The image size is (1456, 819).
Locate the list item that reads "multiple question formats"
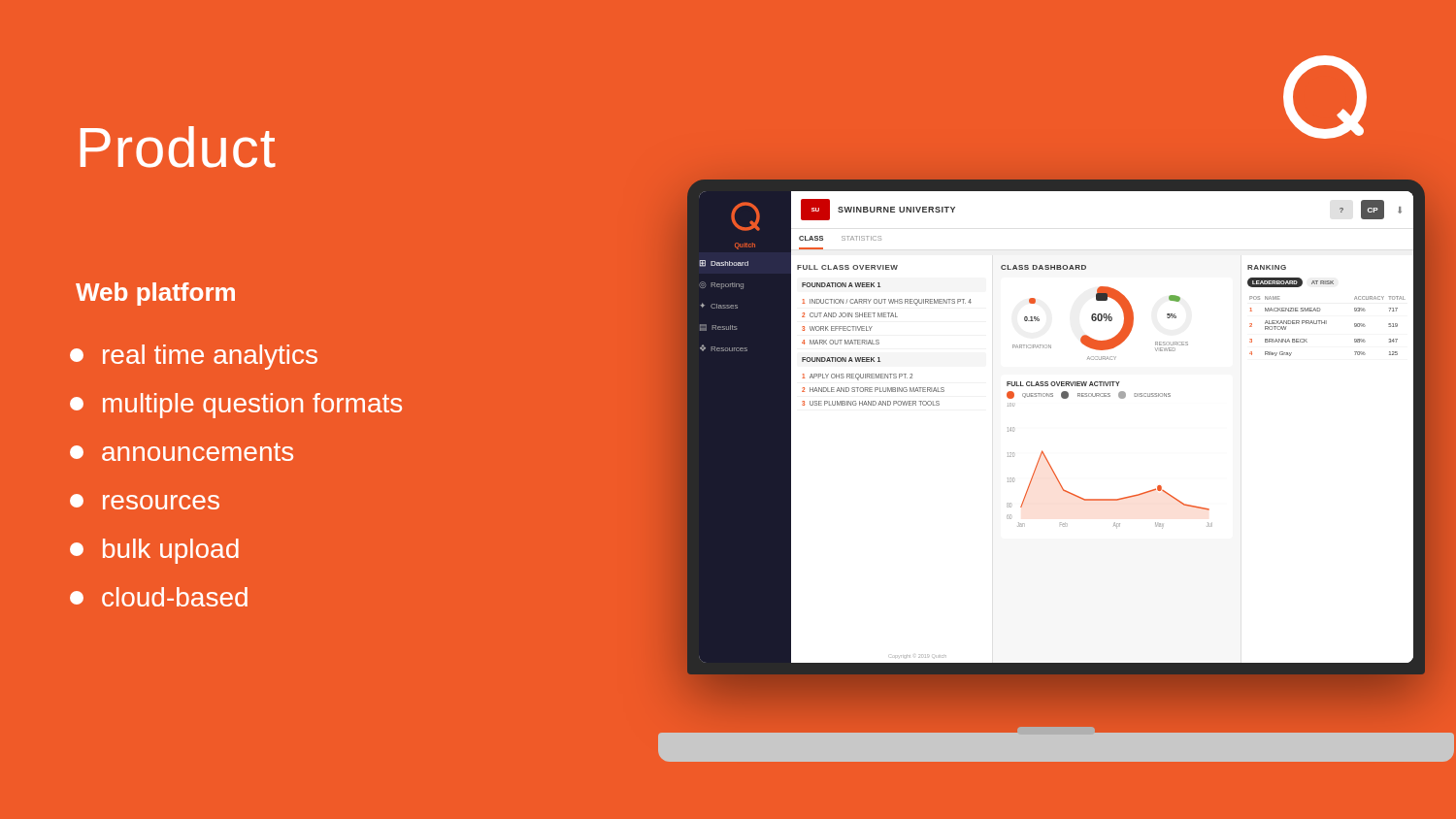point(236,404)
